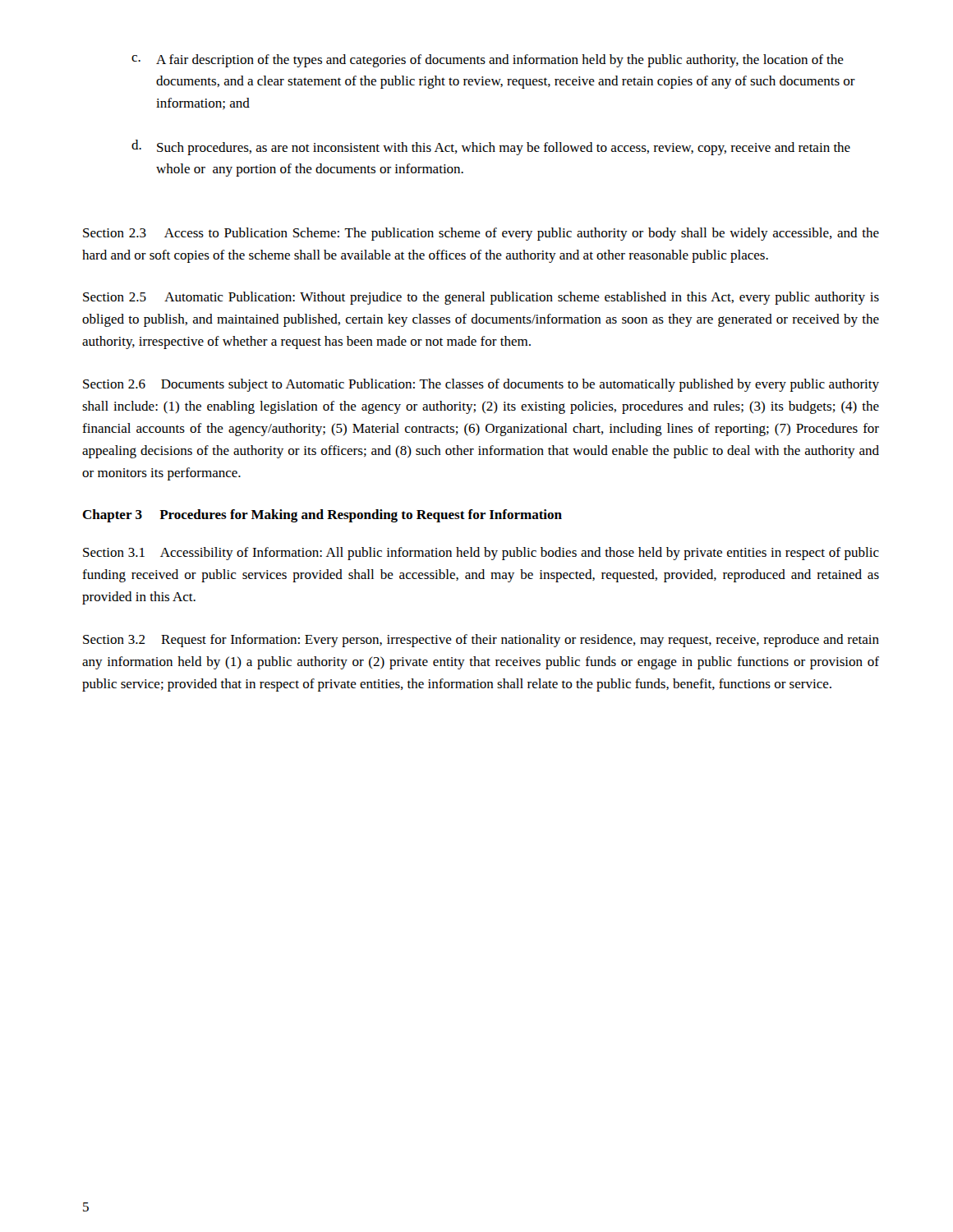Locate the passage starting "Section 3.1 Accessibility of Information:"
The image size is (953, 1232).
pyautogui.click(x=481, y=575)
